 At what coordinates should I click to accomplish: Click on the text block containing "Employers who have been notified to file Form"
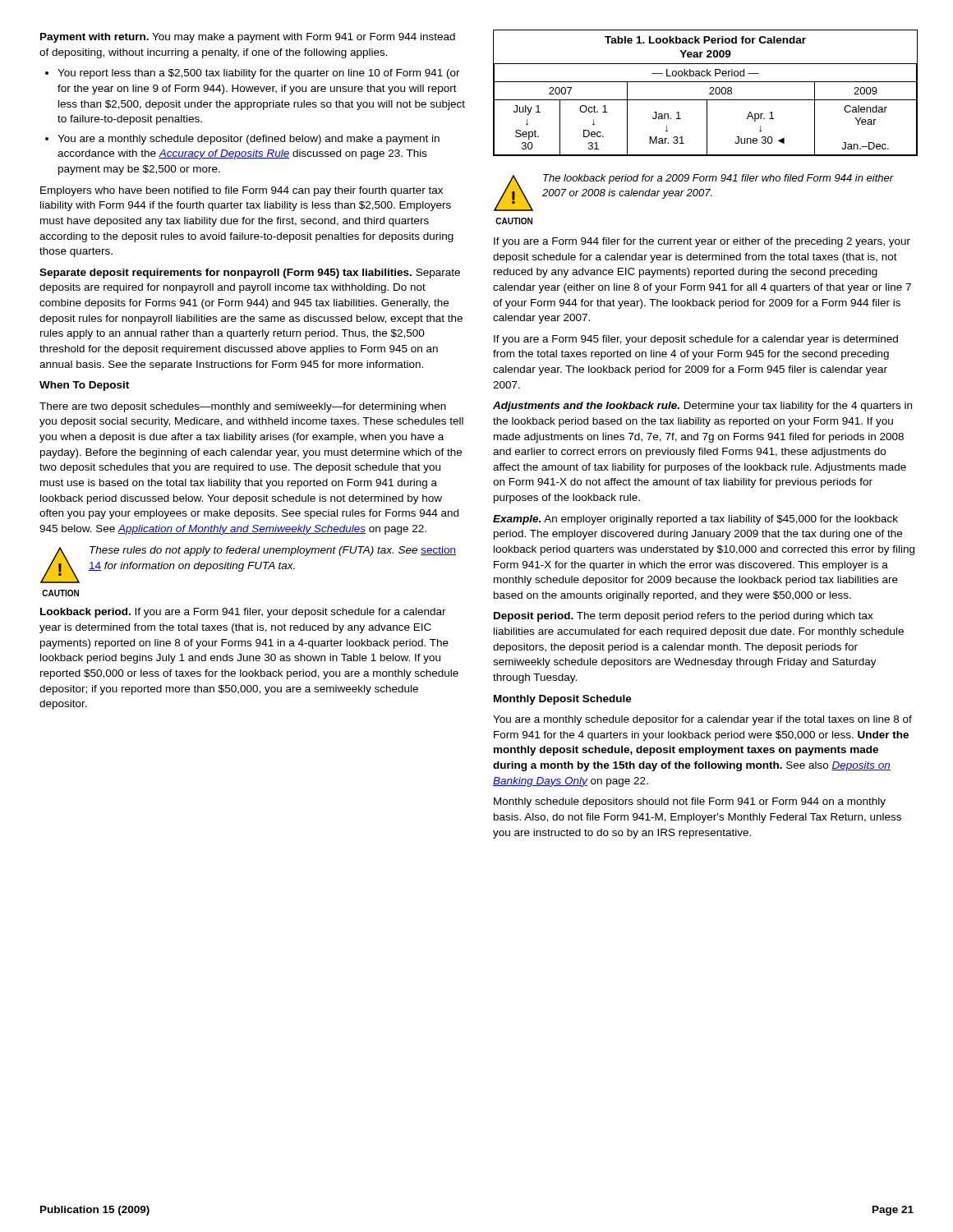253,221
